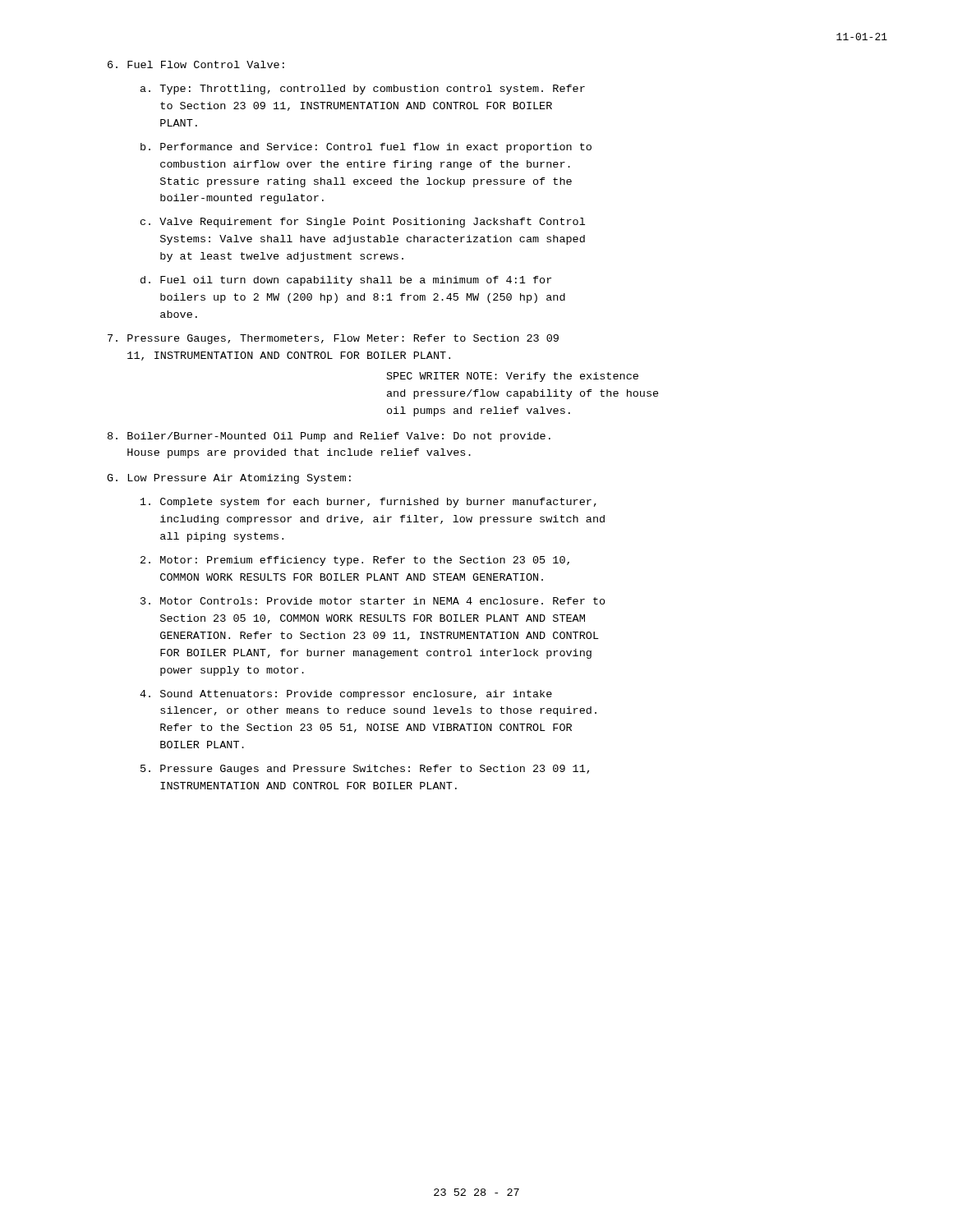Viewport: 953px width, 1232px height.
Task: Navigate to the text starting "2. Motor: Premium"
Action: pyautogui.click(x=356, y=569)
